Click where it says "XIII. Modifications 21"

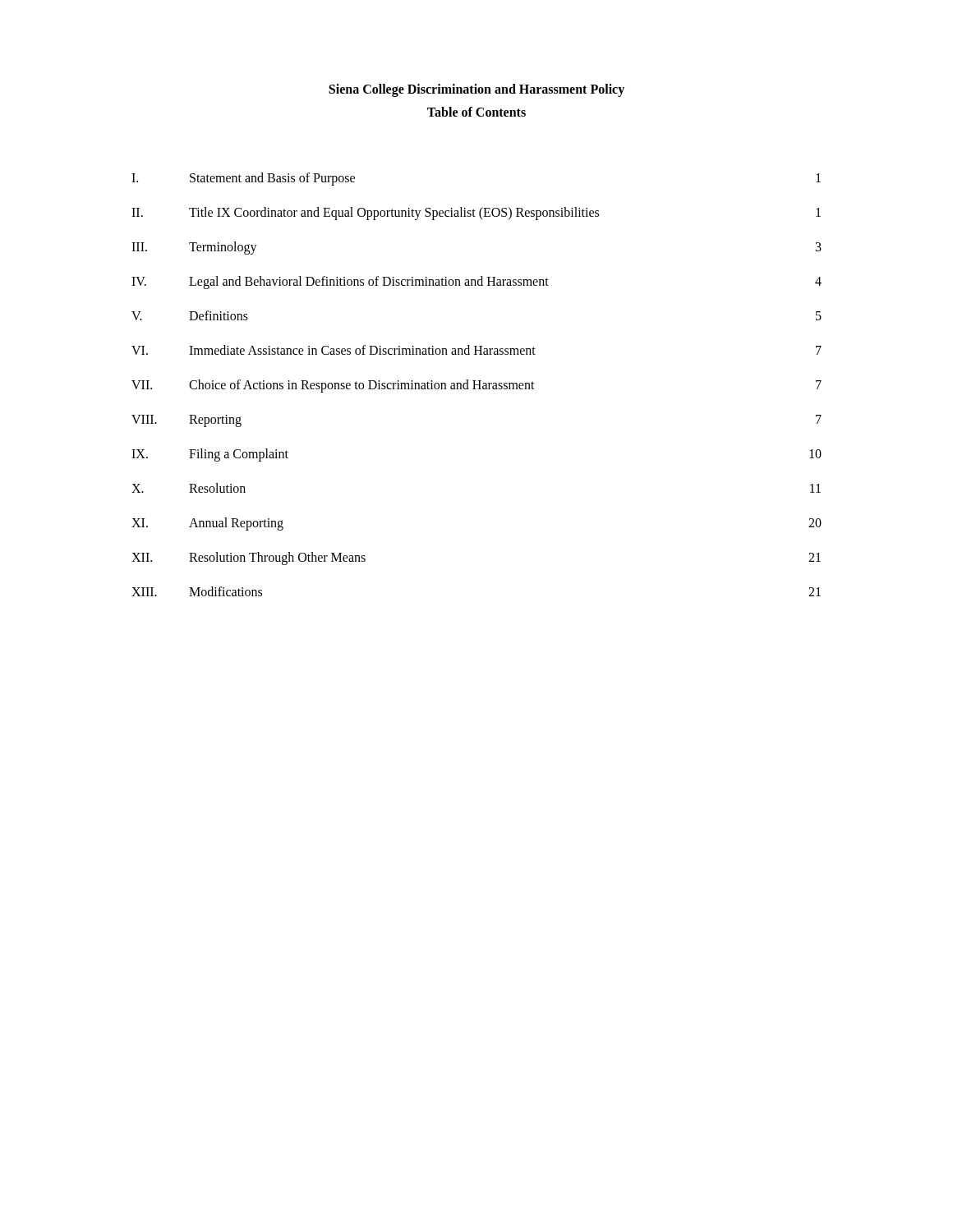coord(143,591)
